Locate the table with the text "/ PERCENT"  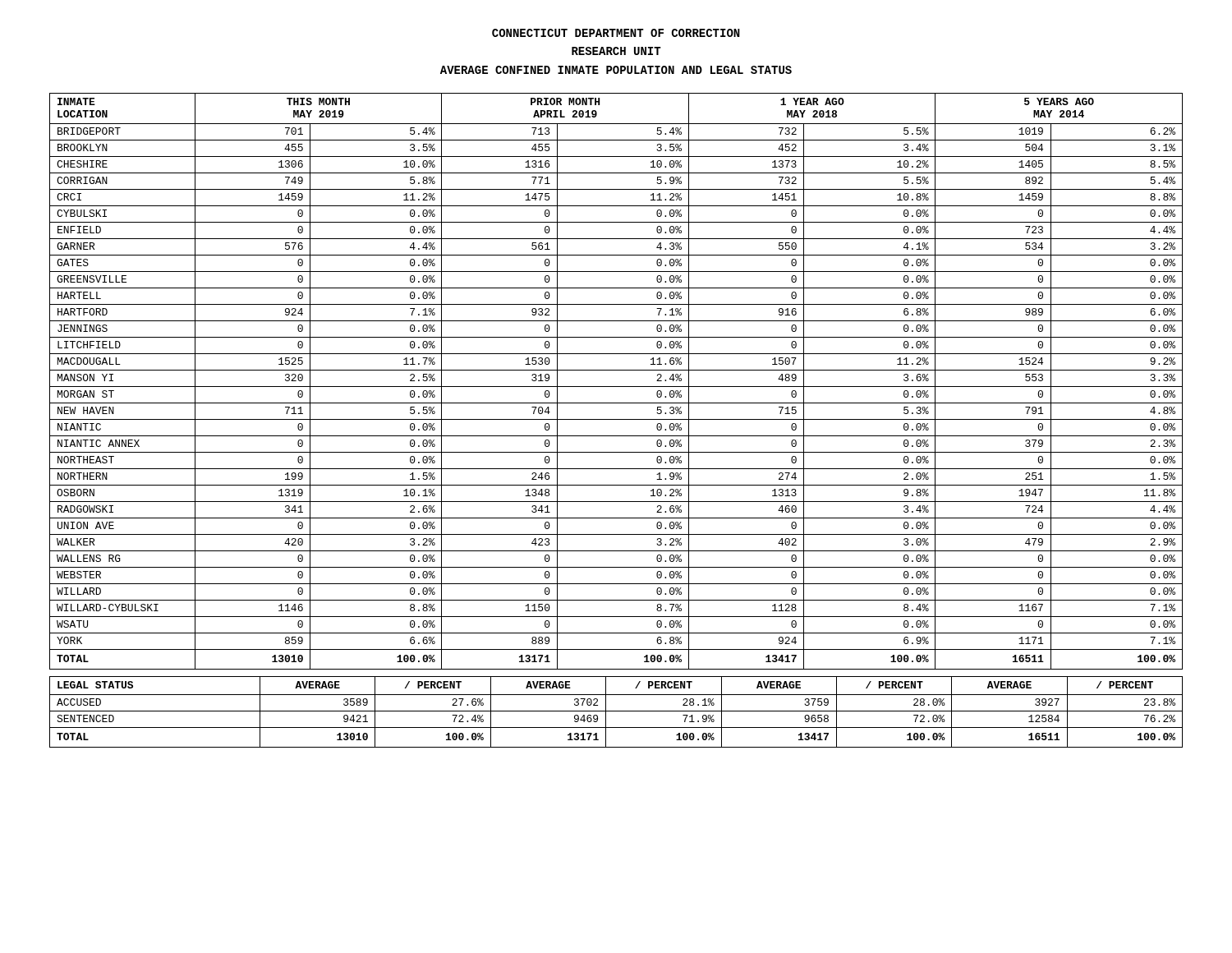(616, 712)
